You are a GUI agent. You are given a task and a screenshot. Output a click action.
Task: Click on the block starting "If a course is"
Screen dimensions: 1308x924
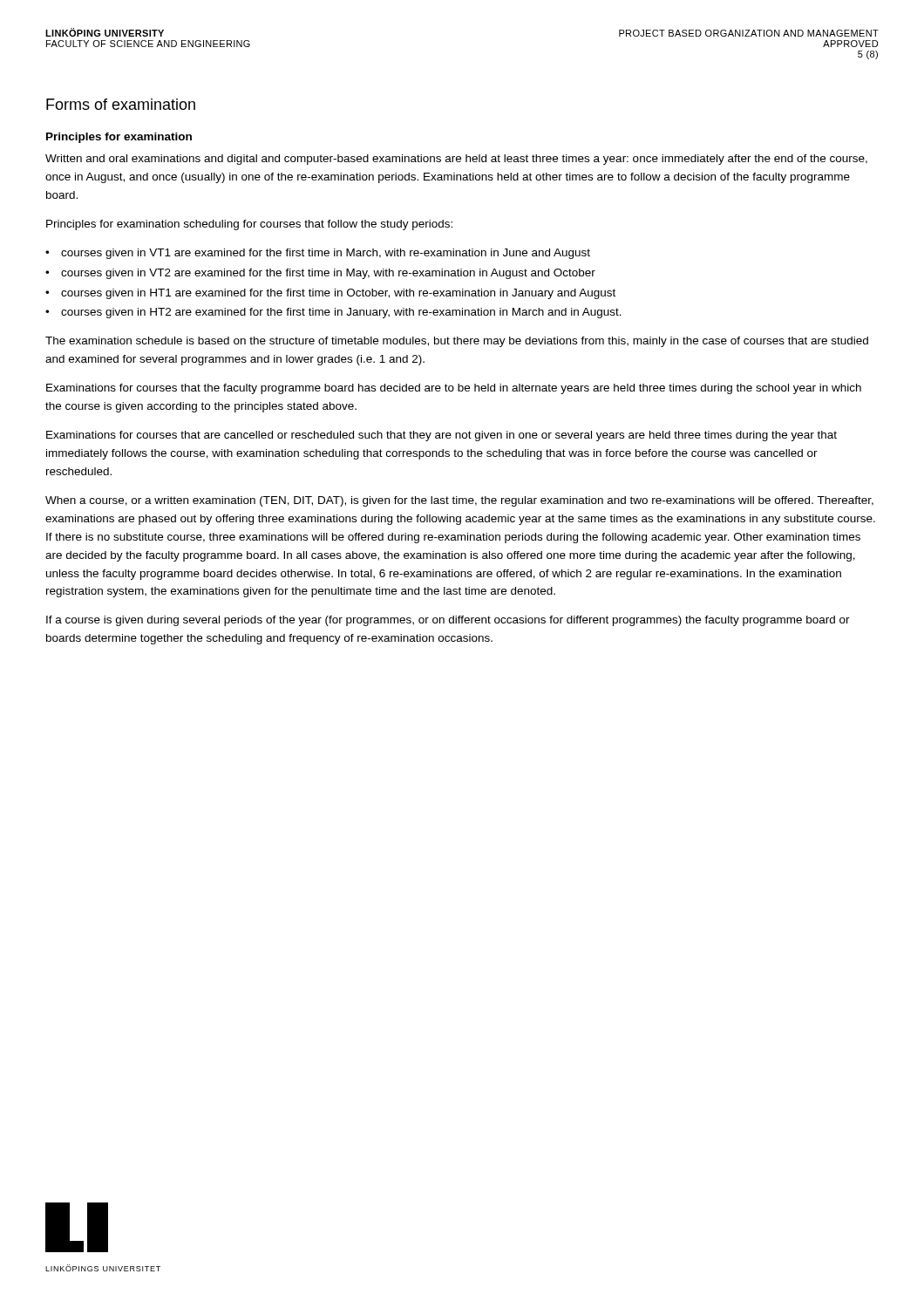point(462,630)
